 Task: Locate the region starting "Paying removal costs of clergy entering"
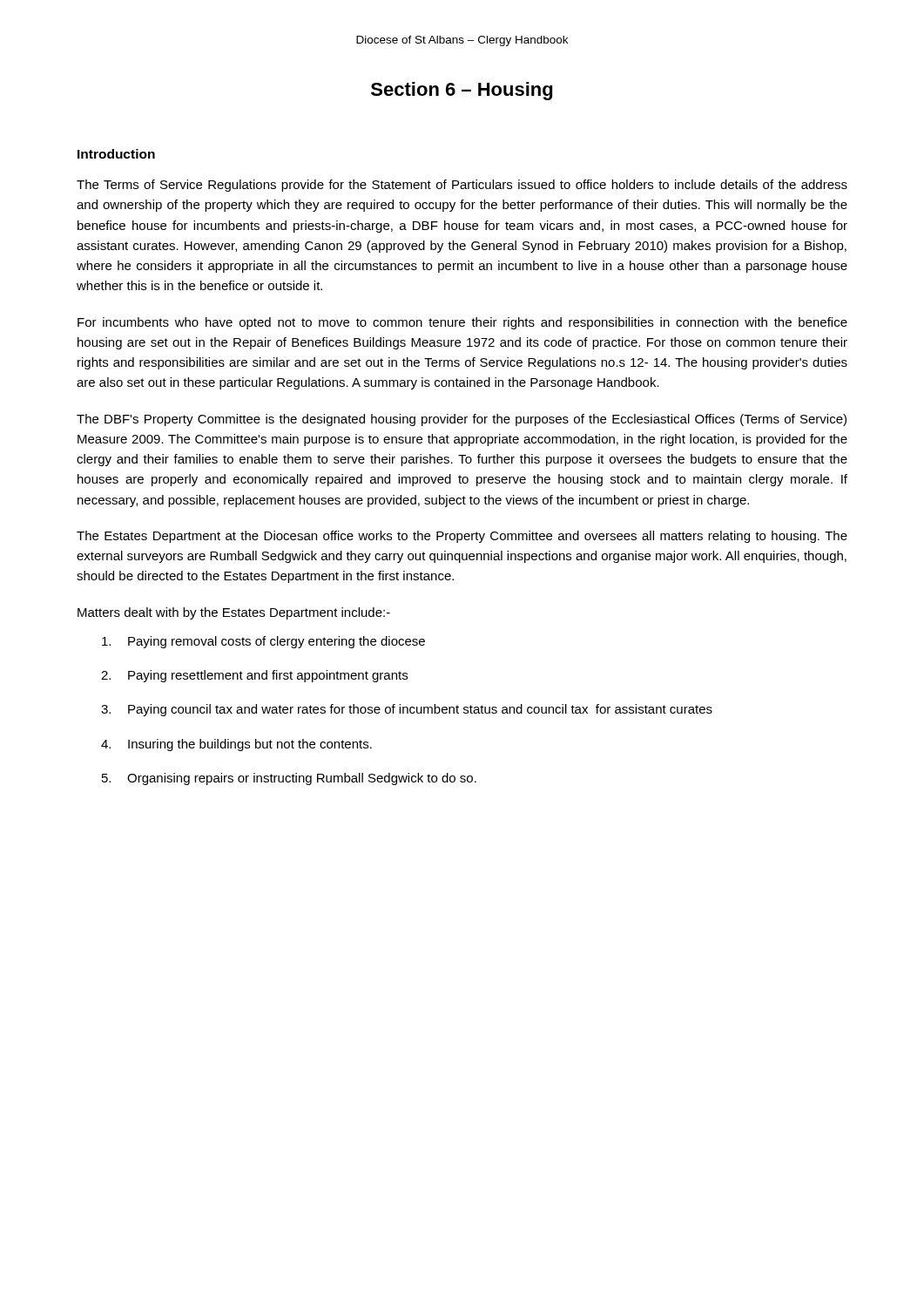point(263,642)
